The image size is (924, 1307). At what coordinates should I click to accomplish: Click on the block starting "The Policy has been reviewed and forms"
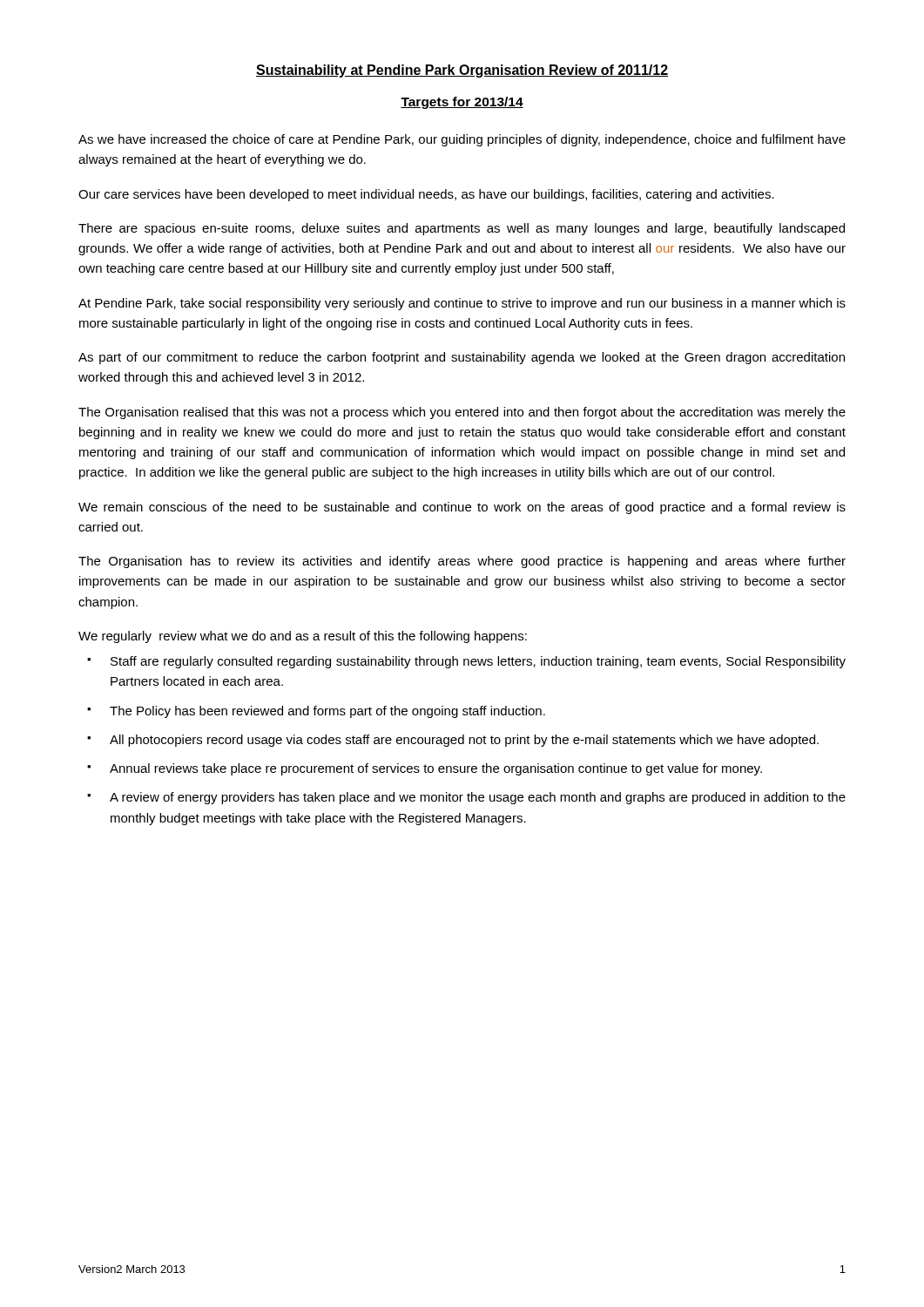point(462,710)
